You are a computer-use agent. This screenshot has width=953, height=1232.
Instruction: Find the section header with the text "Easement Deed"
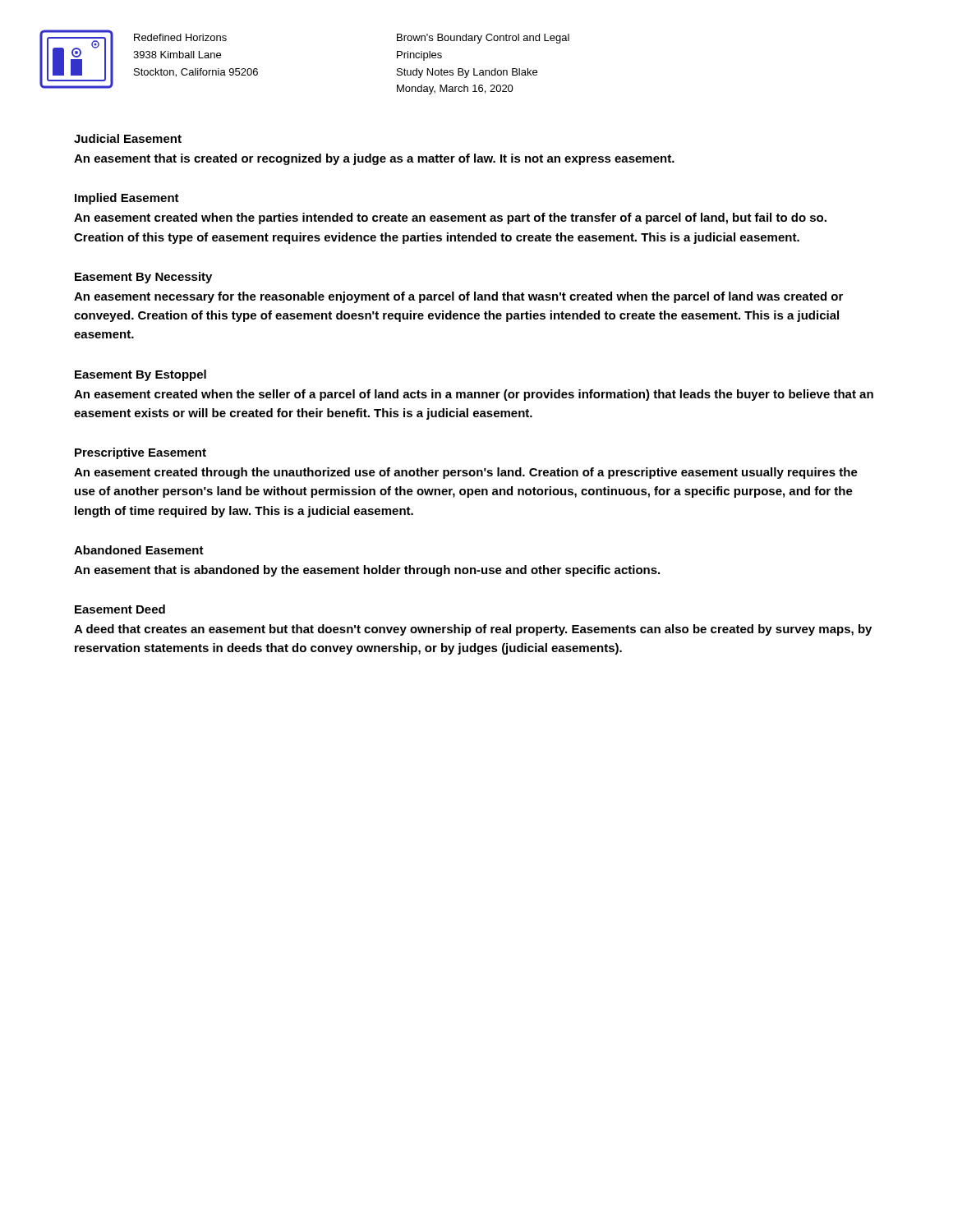tap(120, 609)
